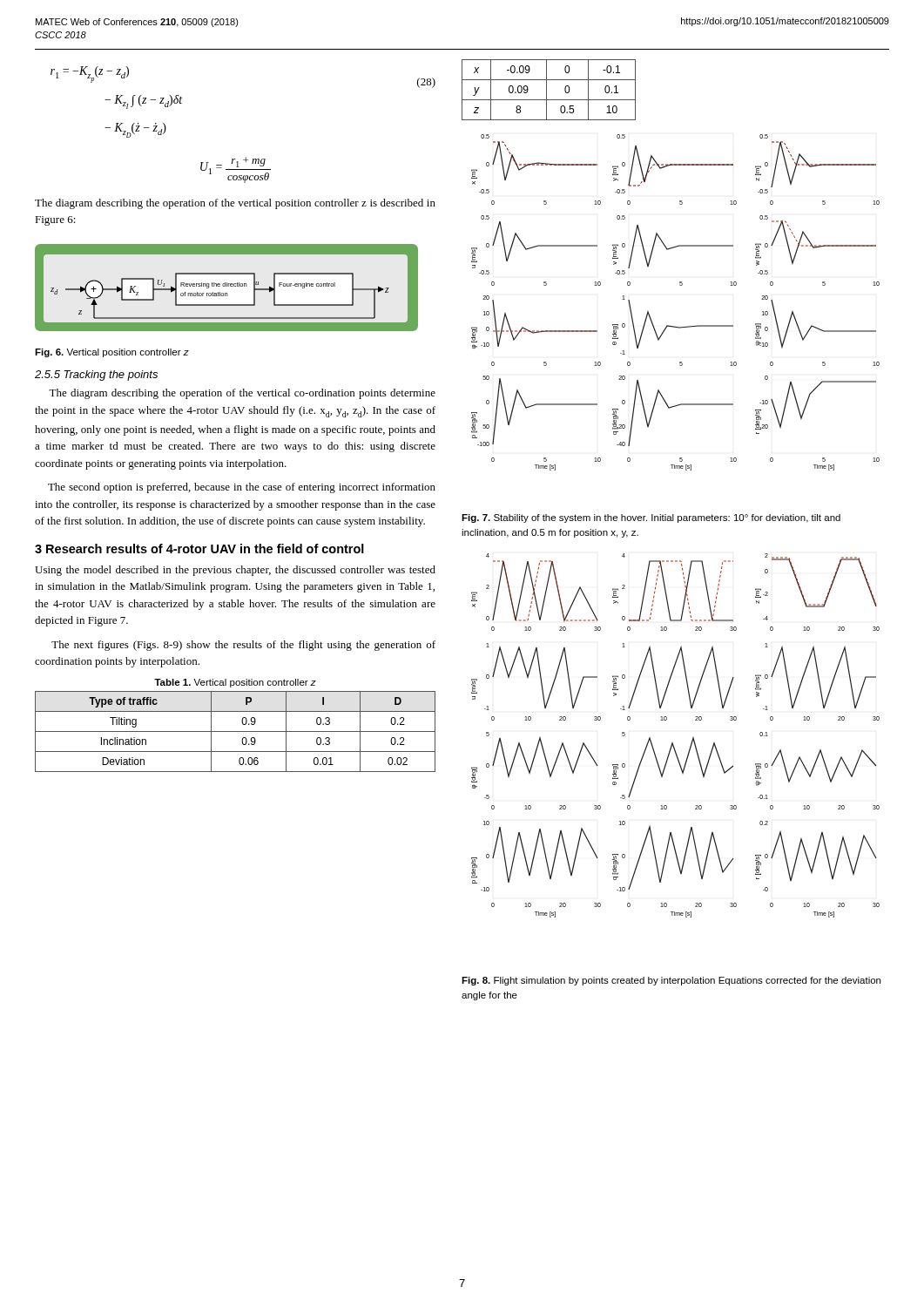
Task: Locate the engineering diagram
Action: (226, 288)
